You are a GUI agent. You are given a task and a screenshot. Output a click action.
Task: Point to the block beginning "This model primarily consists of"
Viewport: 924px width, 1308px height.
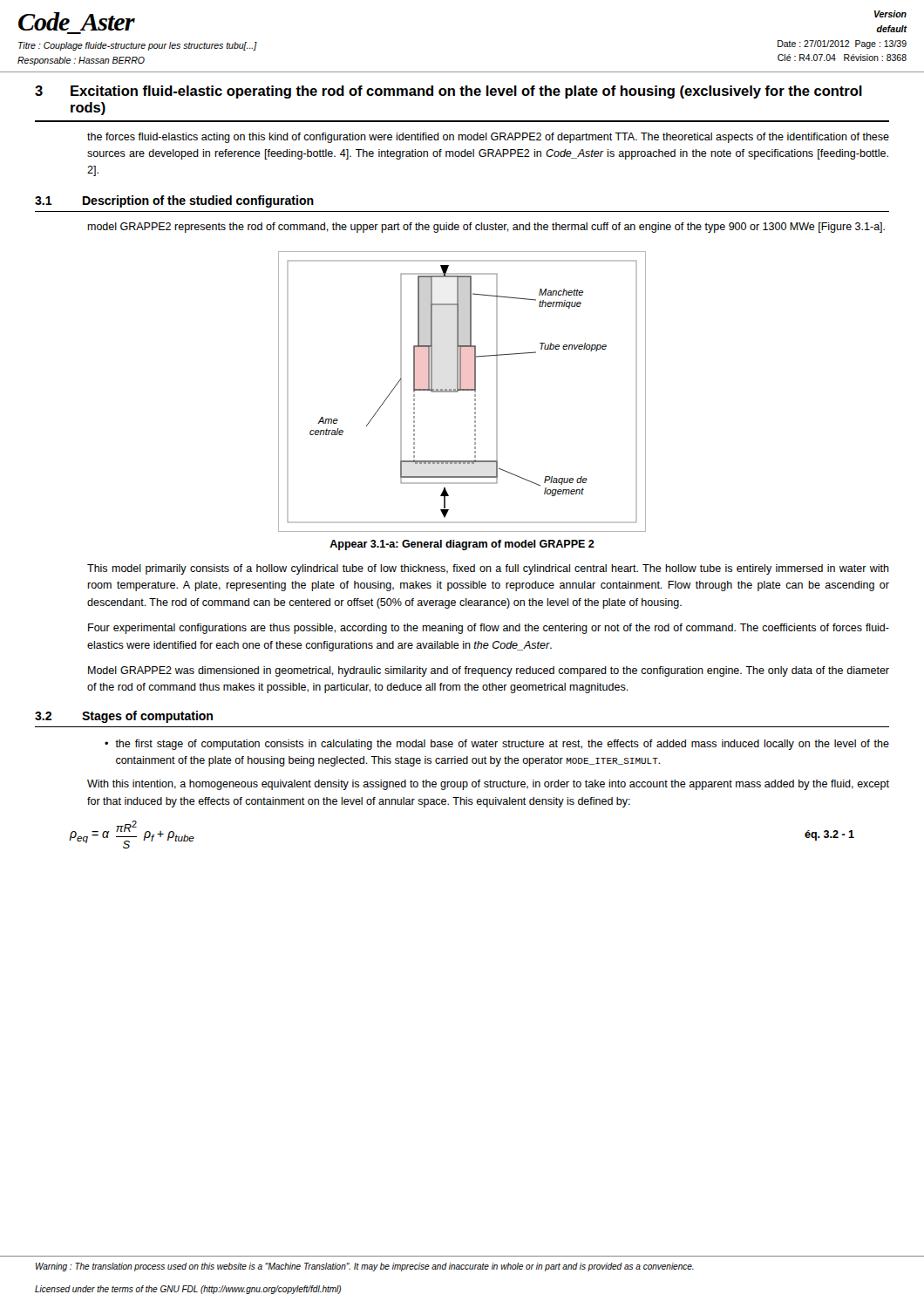click(488, 586)
